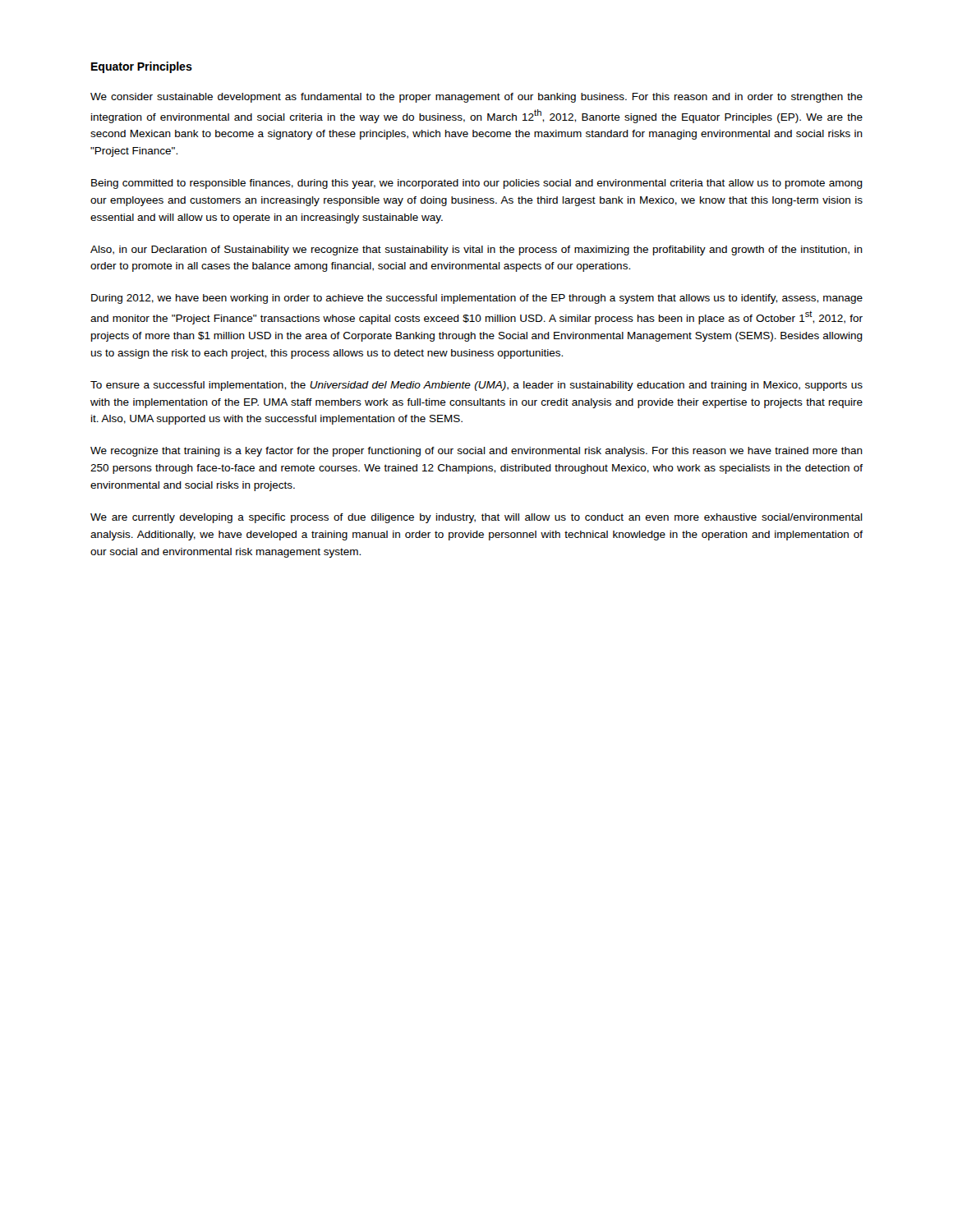
Task: Locate the text block that reads "During 2012, we have"
Action: [x=476, y=325]
